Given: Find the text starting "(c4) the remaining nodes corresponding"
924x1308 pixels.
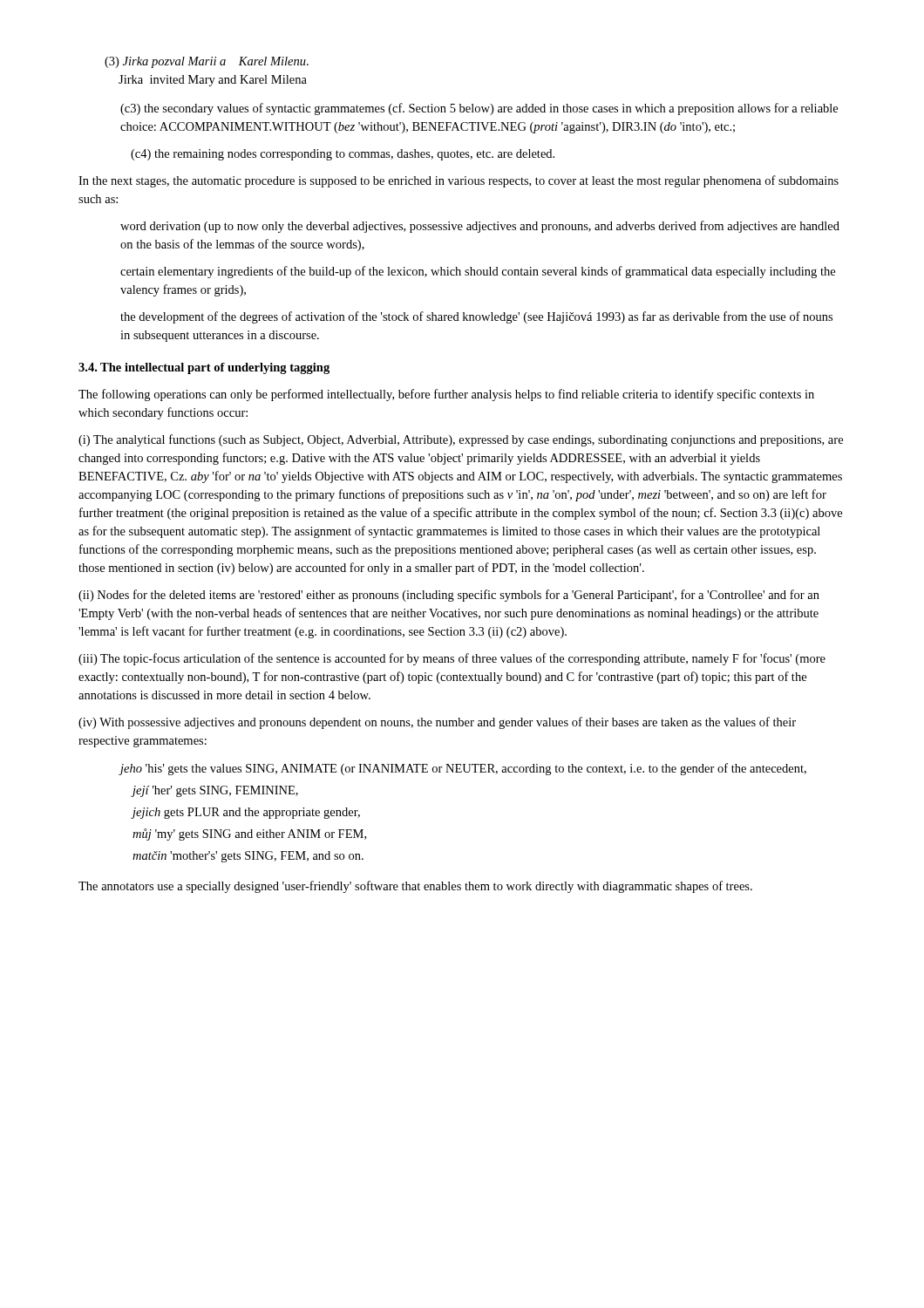Looking at the screenshot, I should click(x=488, y=154).
